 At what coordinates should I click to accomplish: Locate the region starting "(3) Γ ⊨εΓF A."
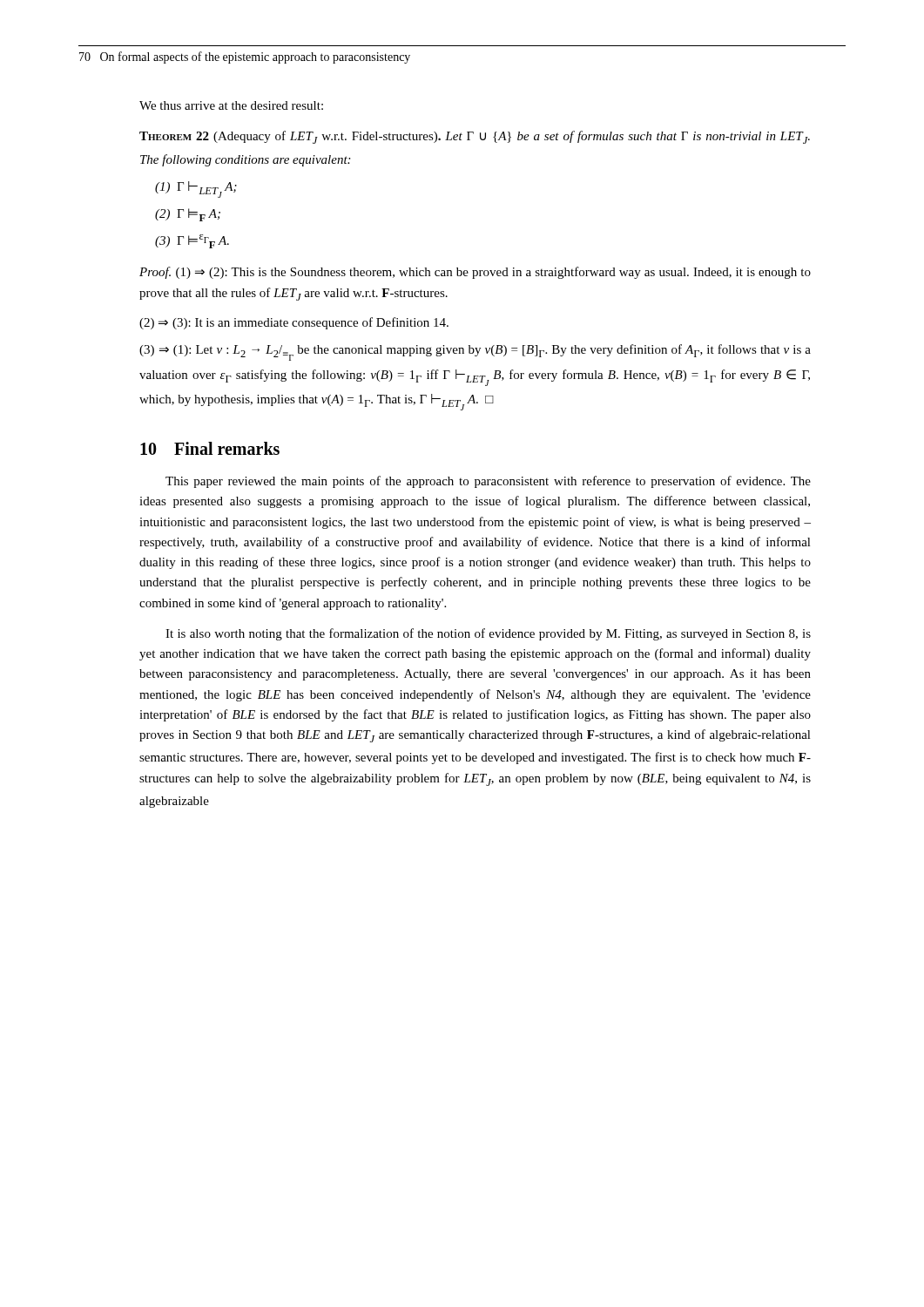click(x=192, y=240)
